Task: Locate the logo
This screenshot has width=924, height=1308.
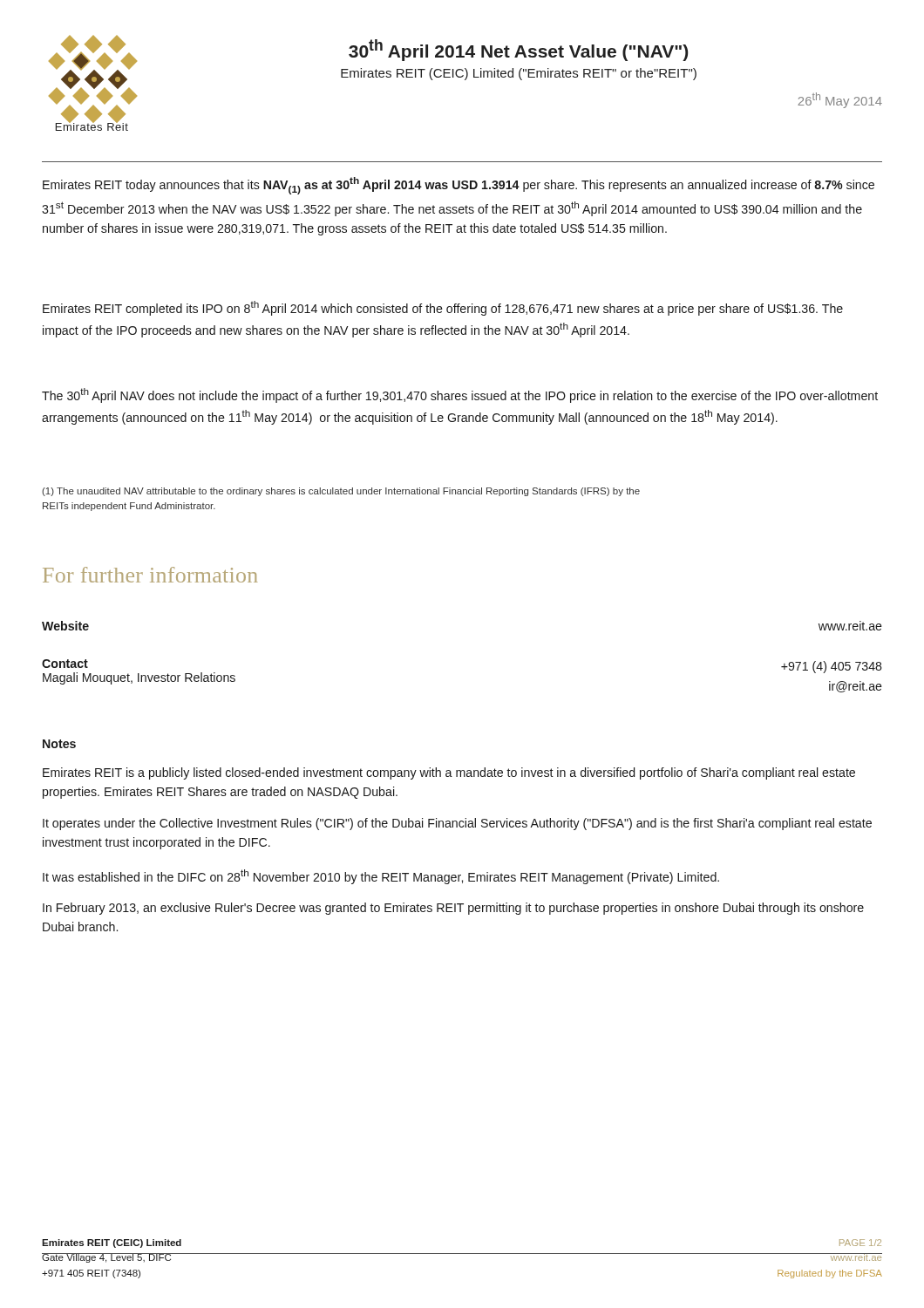Action: pos(98,87)
